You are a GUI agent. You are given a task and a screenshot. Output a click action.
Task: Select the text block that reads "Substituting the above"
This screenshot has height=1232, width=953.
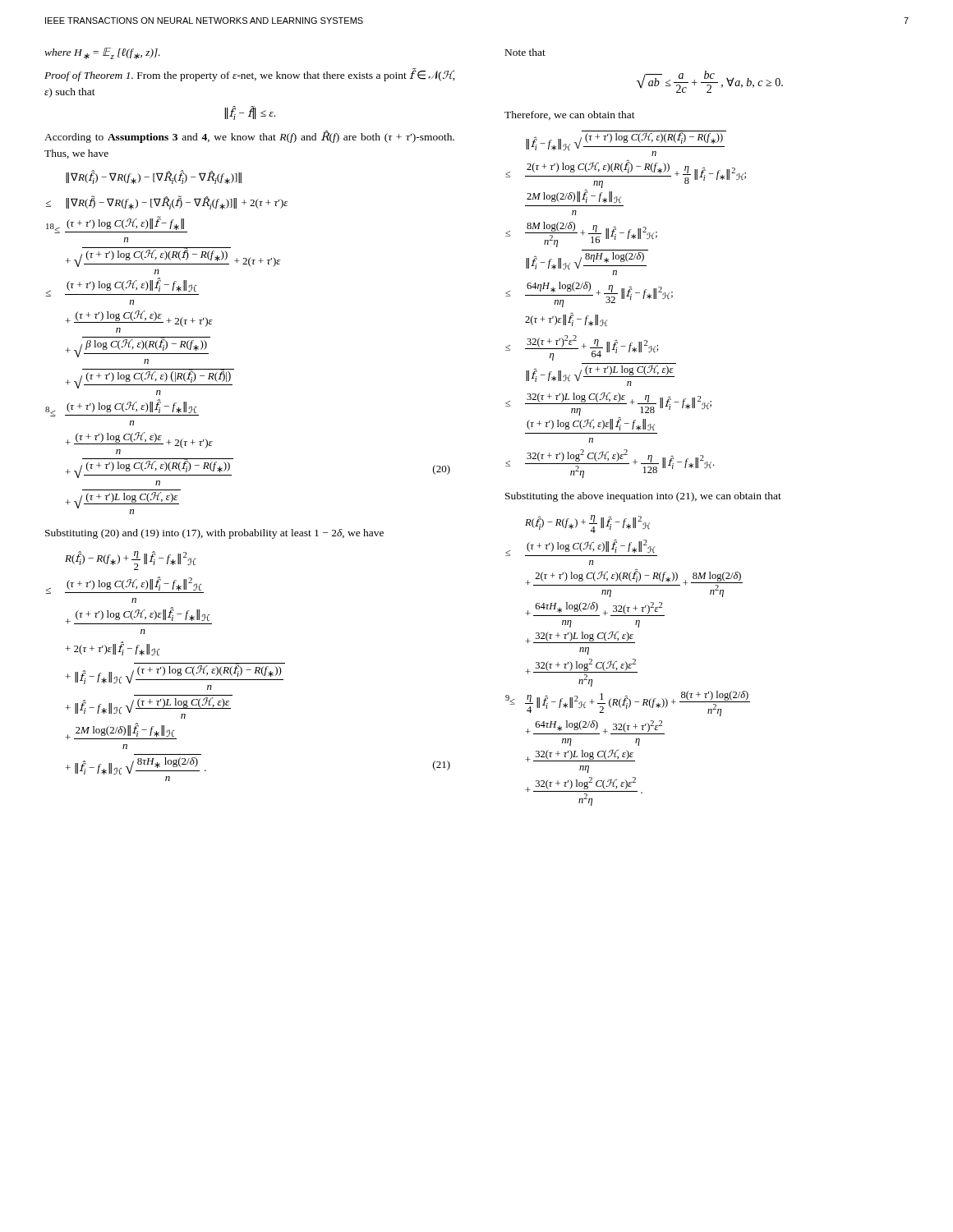[643, 495]
